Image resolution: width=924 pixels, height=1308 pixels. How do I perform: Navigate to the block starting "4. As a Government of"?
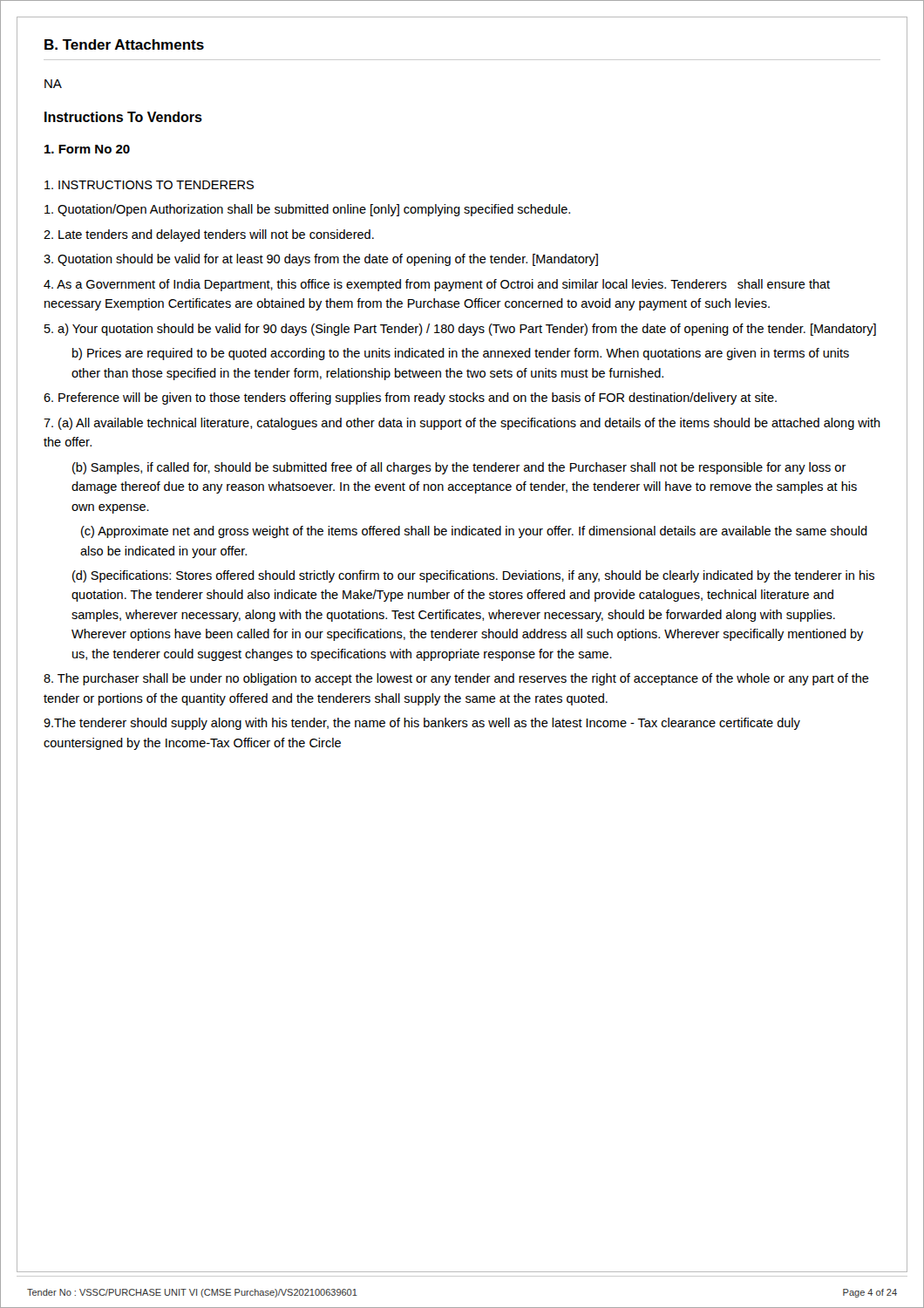pos(437,294)
